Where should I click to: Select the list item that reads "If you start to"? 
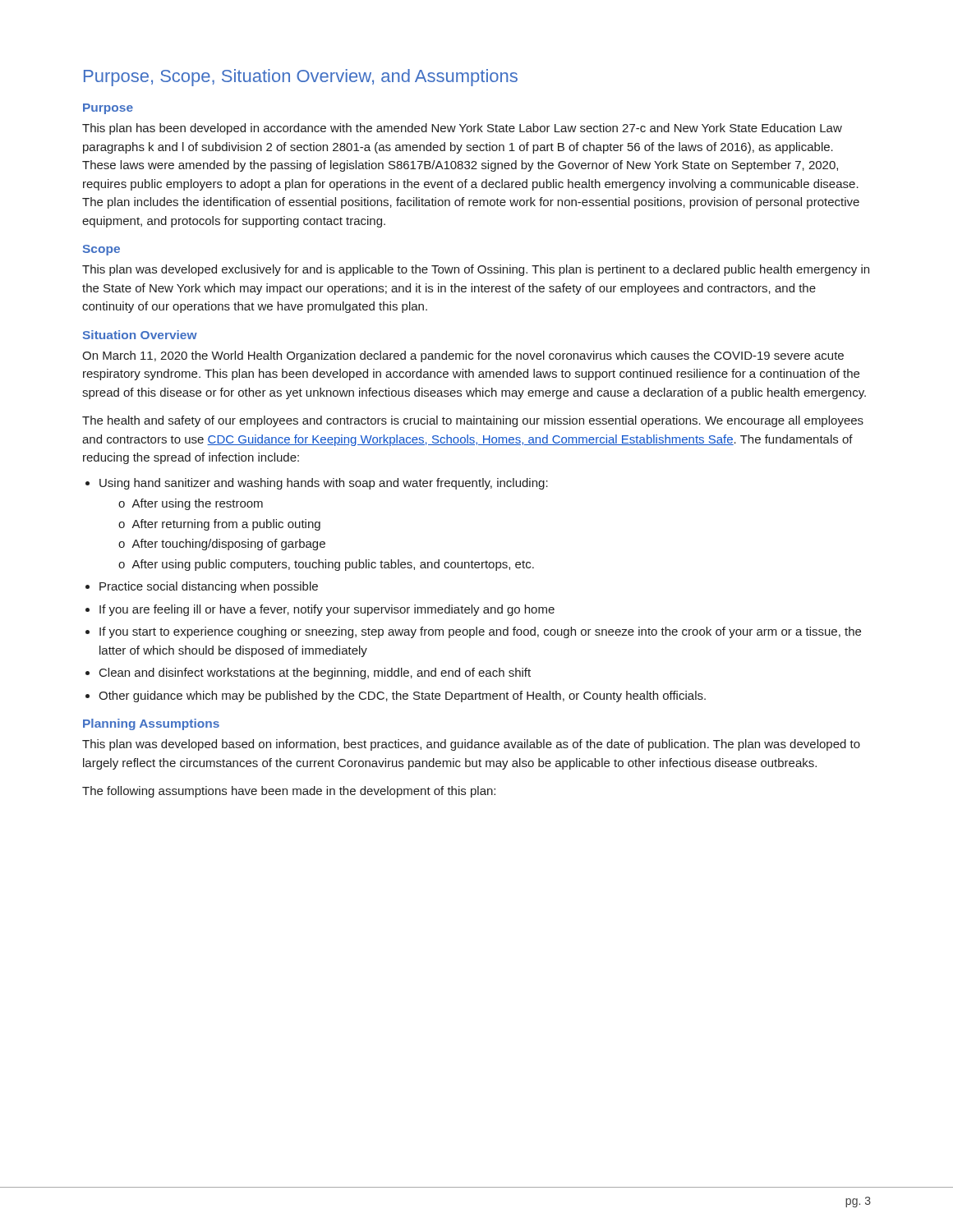tap(485, 641)
